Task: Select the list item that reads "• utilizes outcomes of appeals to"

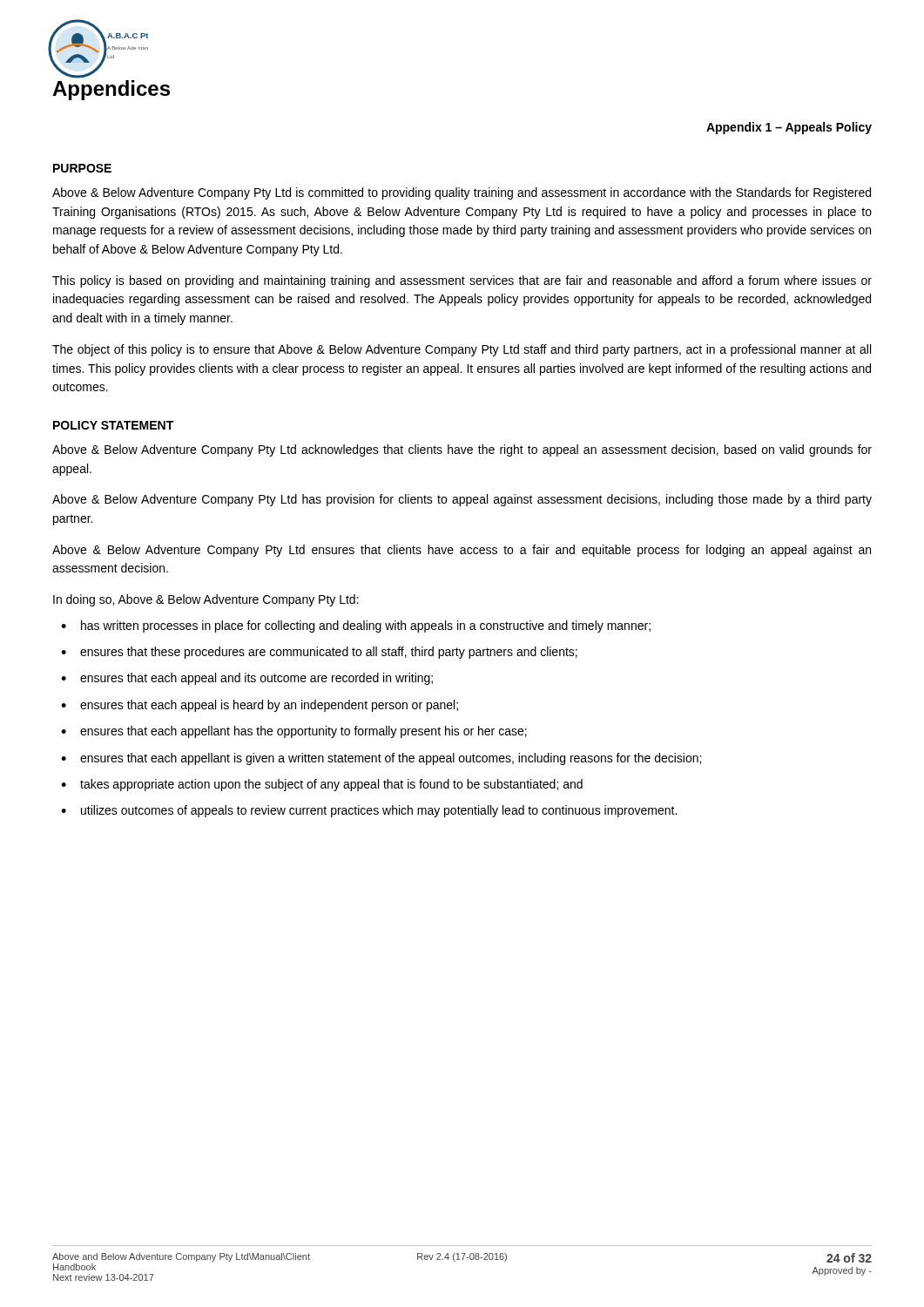Action: click(466, 812)
